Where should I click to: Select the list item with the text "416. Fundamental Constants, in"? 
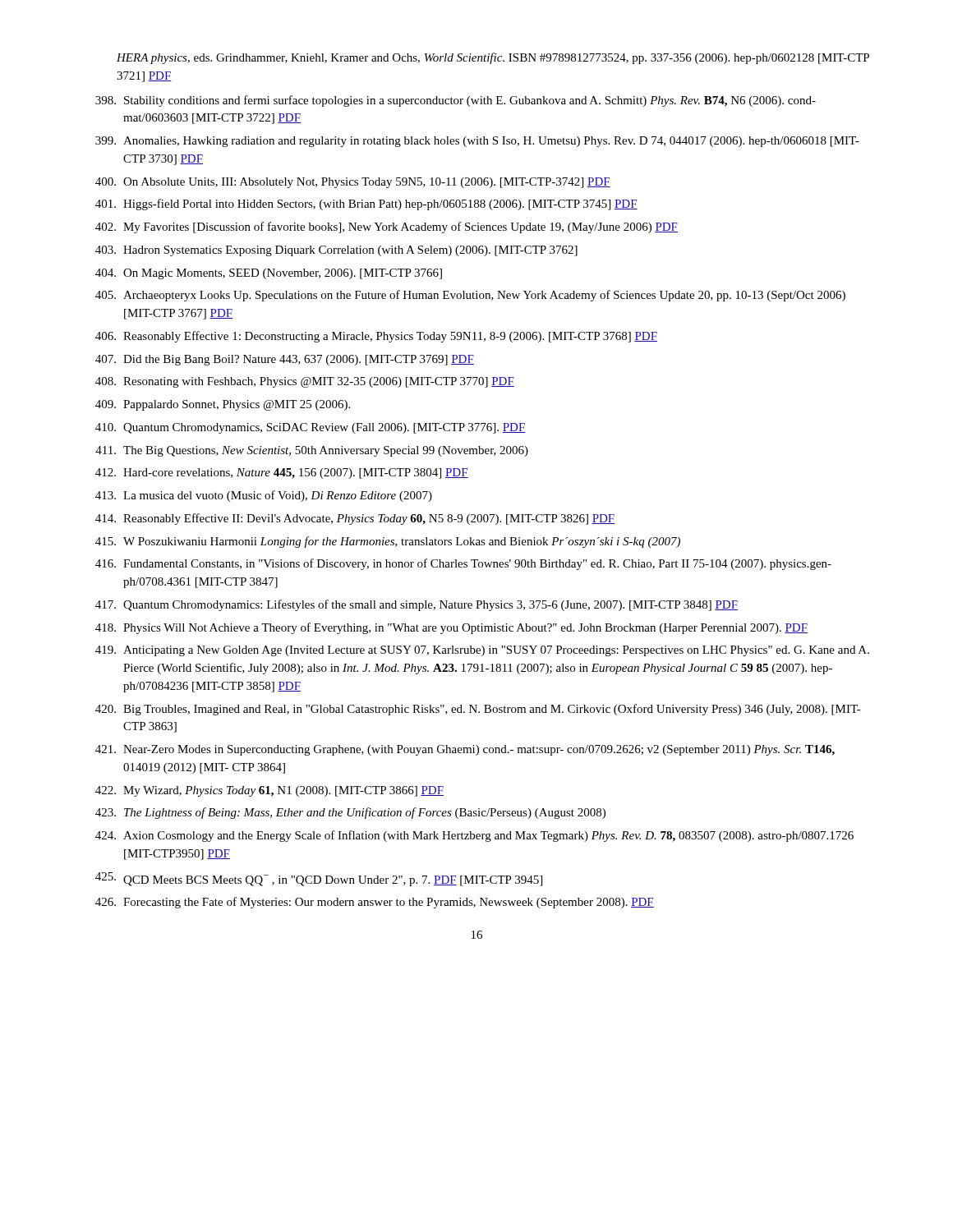476,573
